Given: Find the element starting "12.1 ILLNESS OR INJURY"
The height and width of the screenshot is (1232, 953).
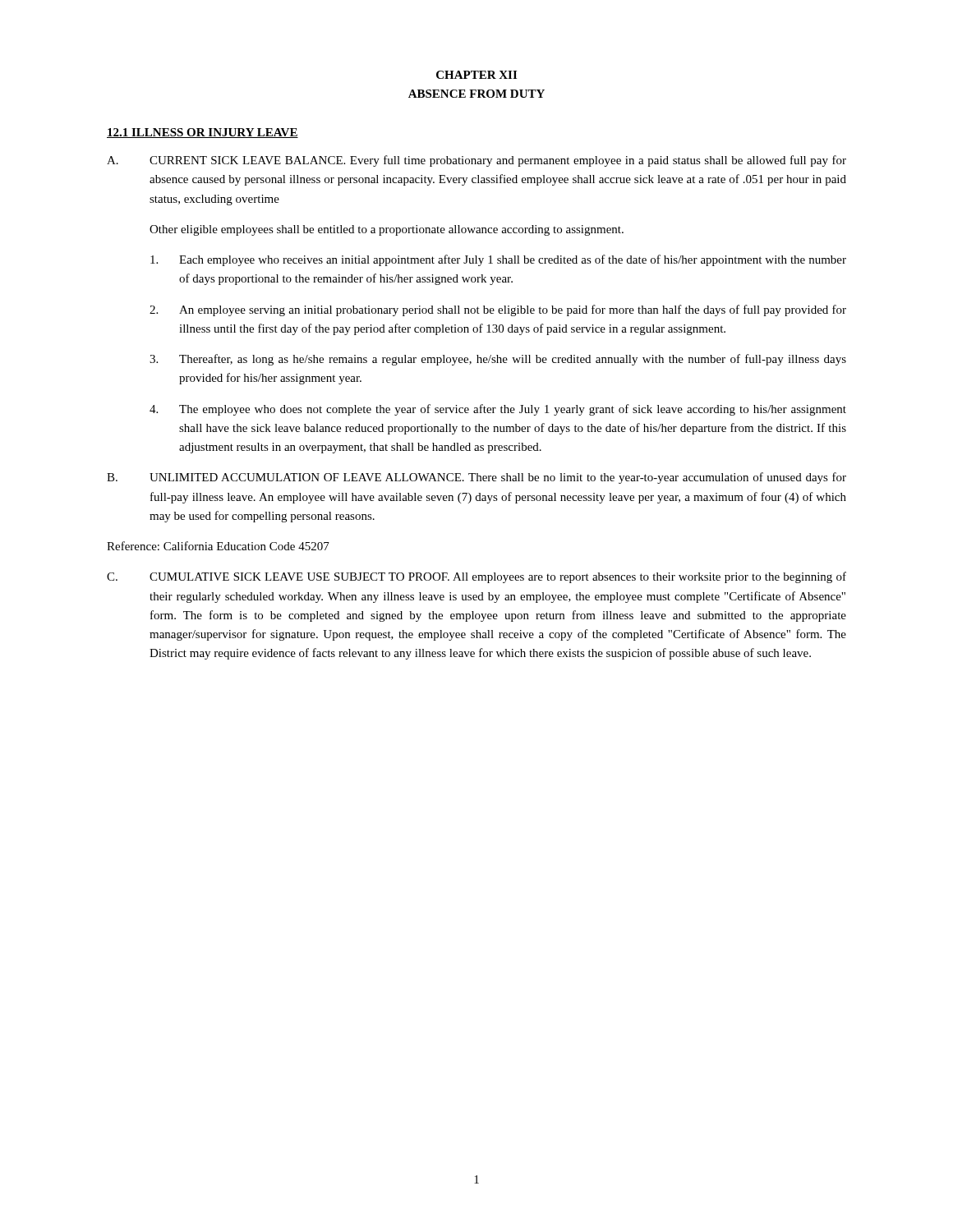Looking at the screenshot, I should [x=202, y=132].
